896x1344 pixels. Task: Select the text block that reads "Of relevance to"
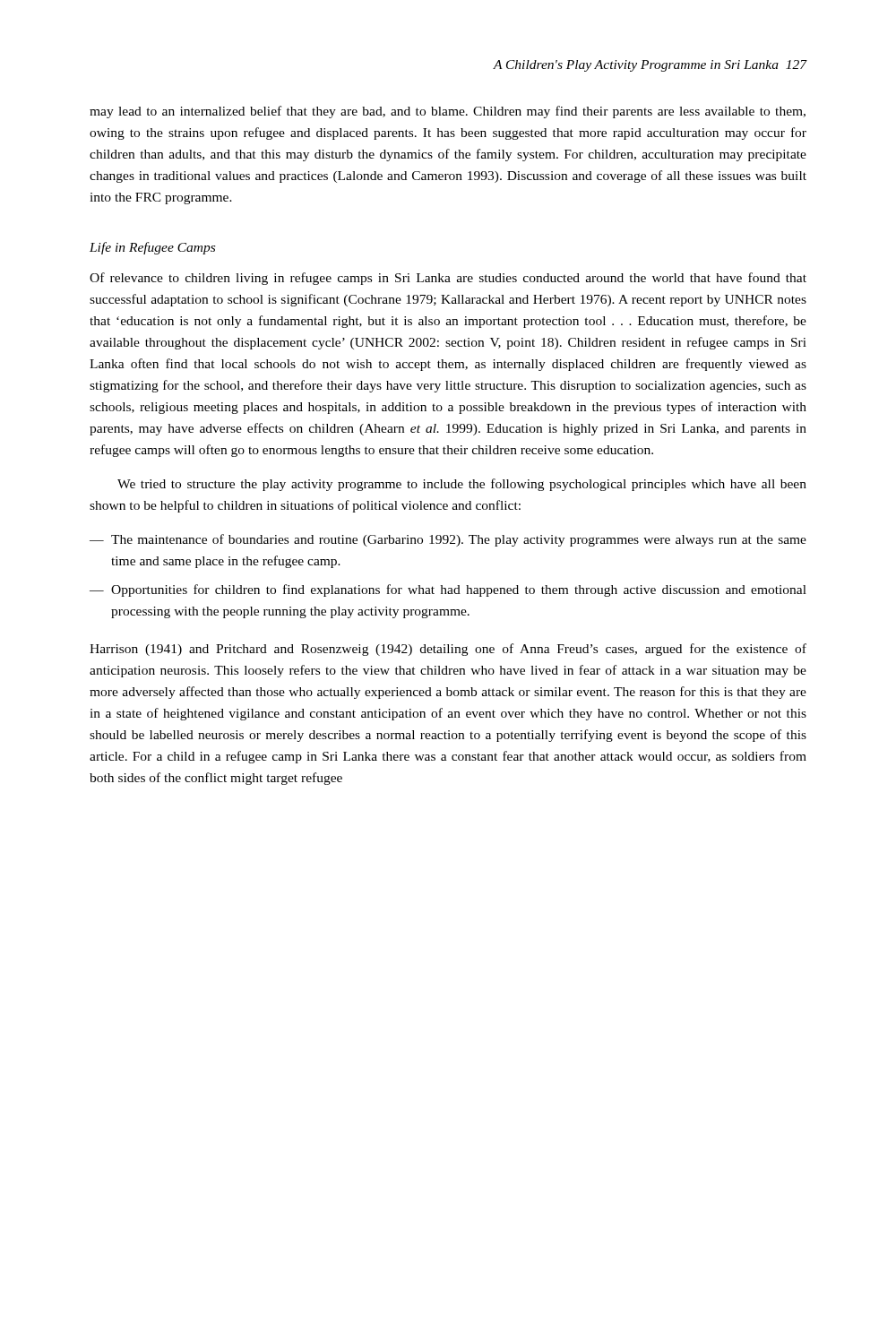tap(448, 364)
